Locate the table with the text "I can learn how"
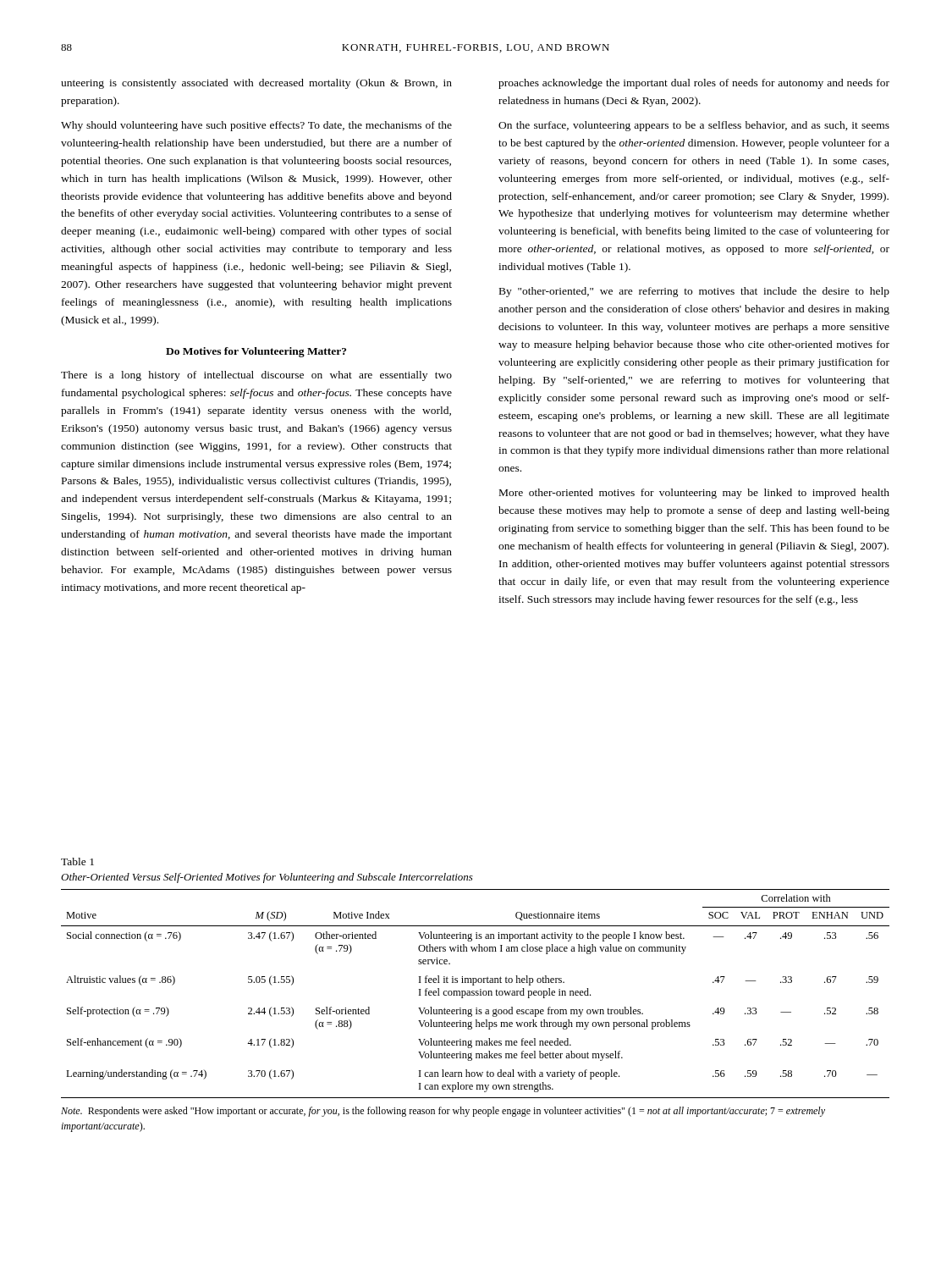The height and width of the screenshot is (1270, 952). tap(475, 1011)
